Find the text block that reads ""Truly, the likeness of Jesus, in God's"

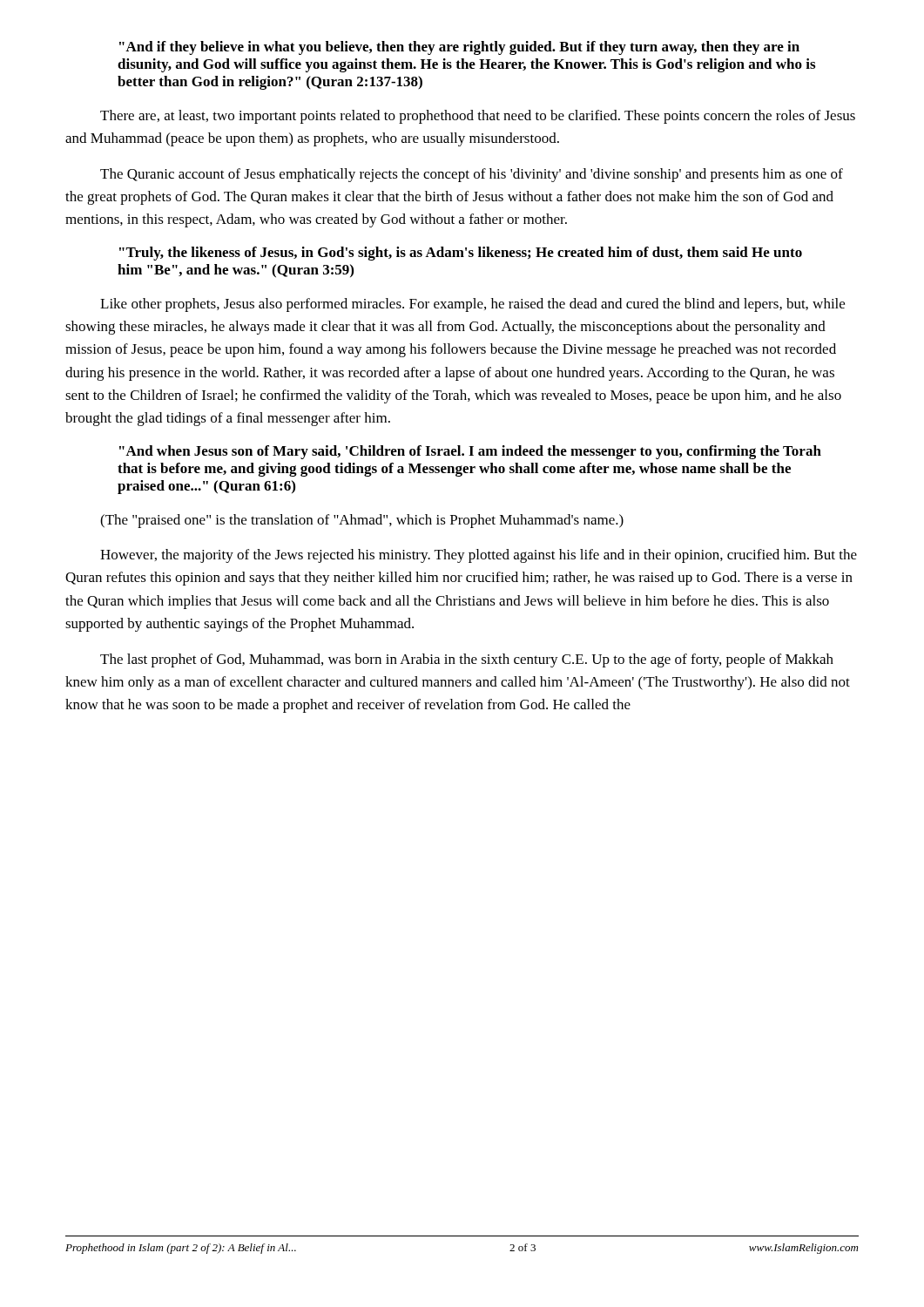pos(471,261)
